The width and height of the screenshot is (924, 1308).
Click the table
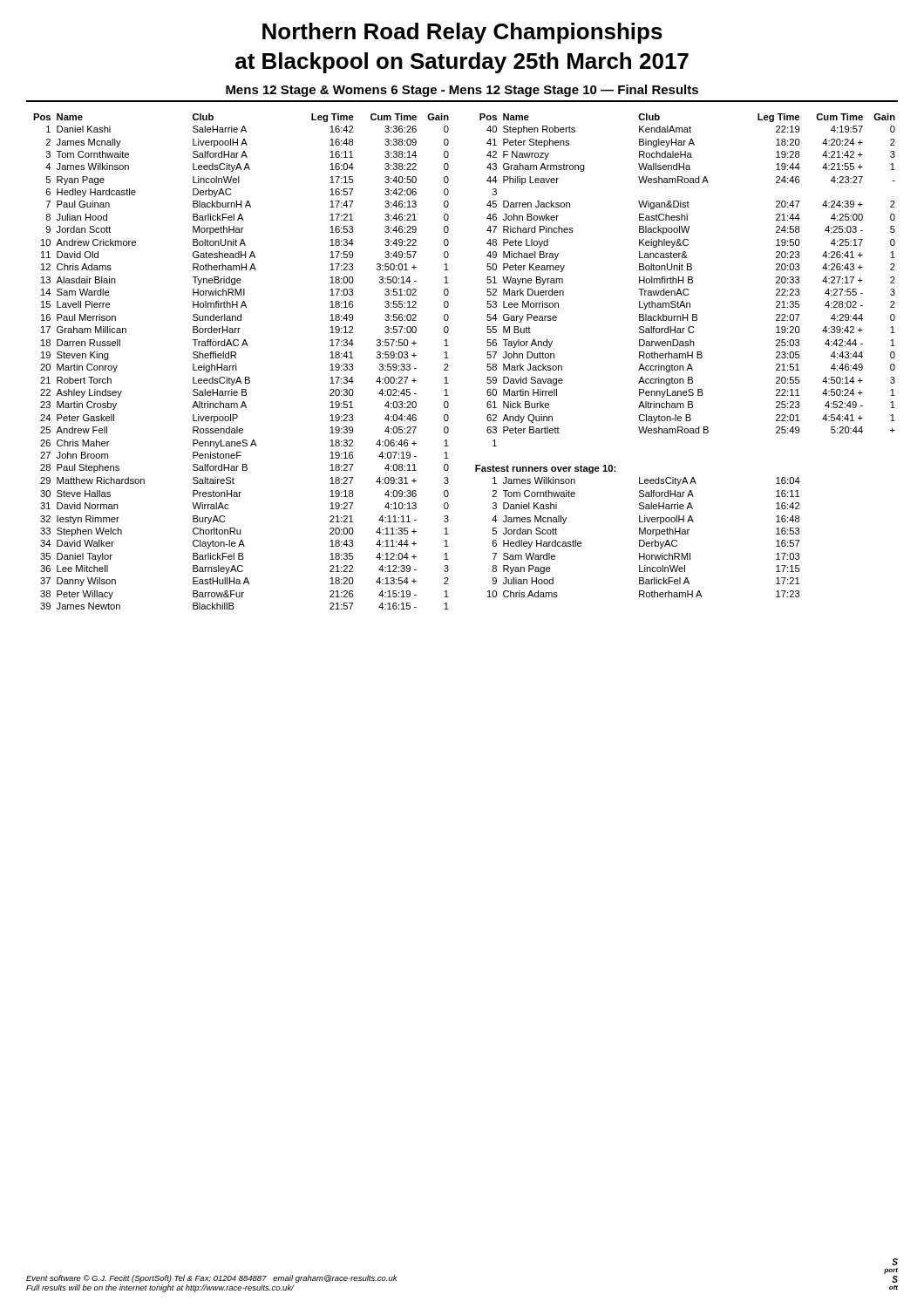(462, 361)
